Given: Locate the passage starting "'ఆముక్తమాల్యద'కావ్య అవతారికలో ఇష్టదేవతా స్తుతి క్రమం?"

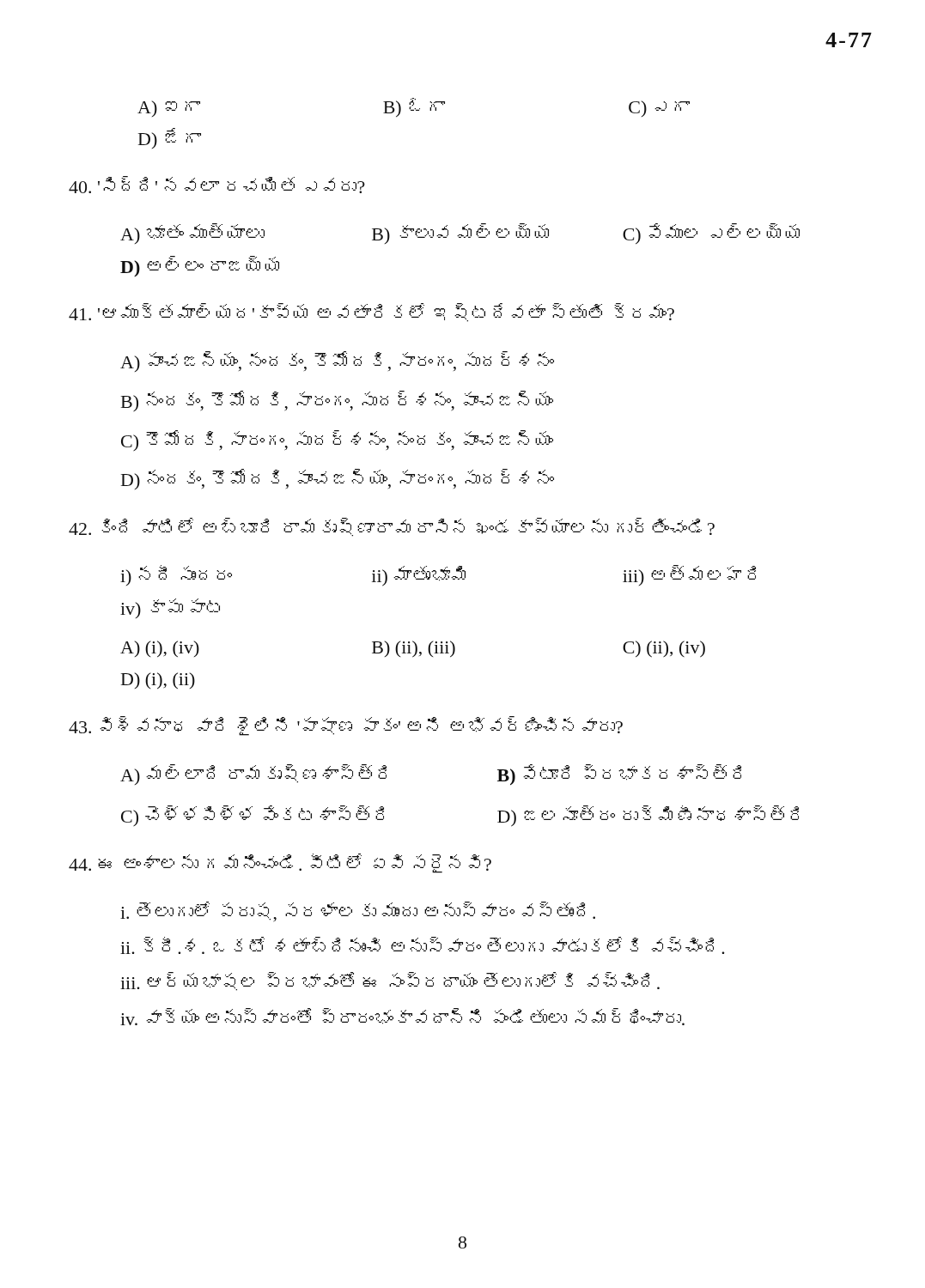Looking at the screenshot, I should [x=372, y=314].
